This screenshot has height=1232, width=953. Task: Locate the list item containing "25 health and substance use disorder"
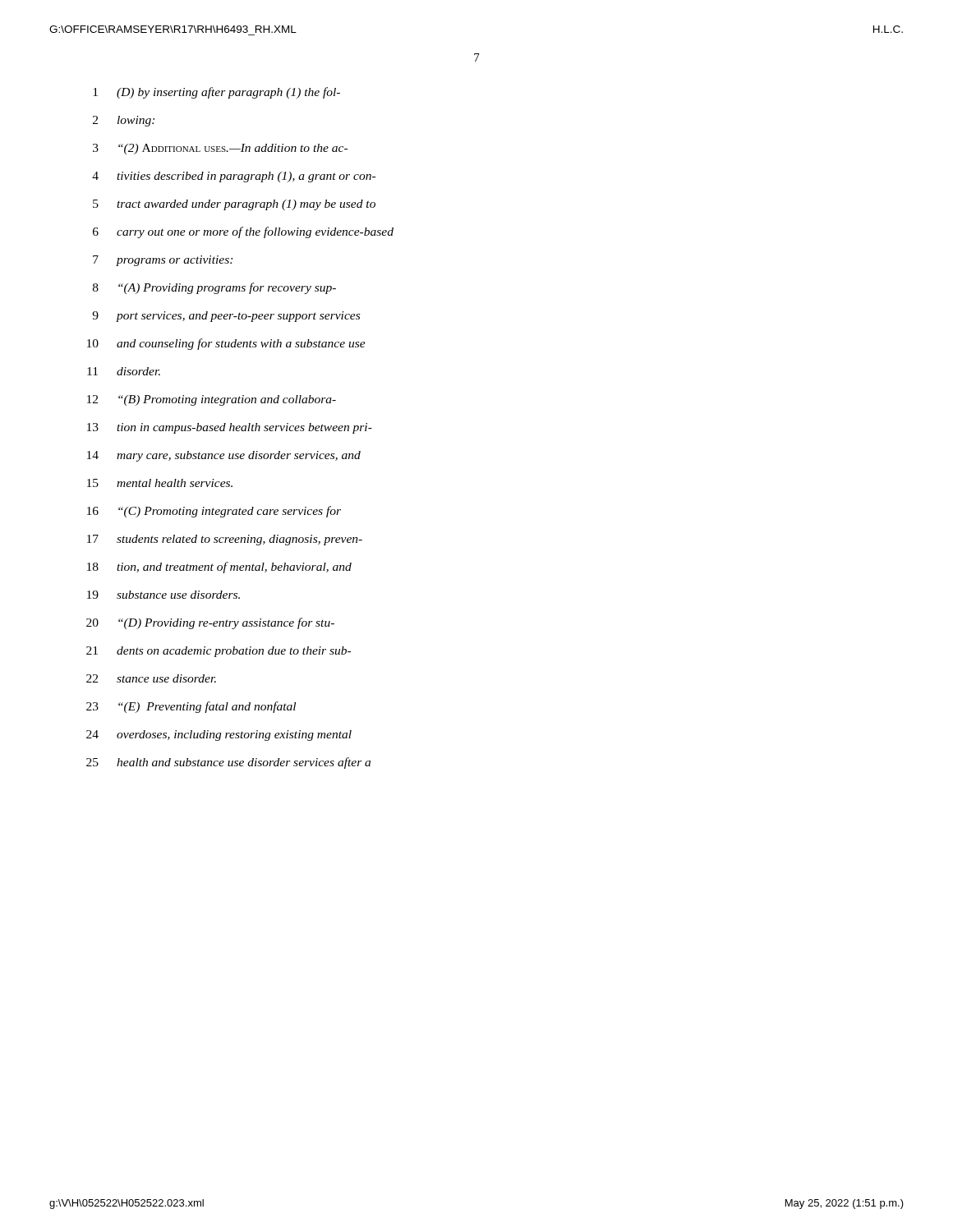point(228,763)
